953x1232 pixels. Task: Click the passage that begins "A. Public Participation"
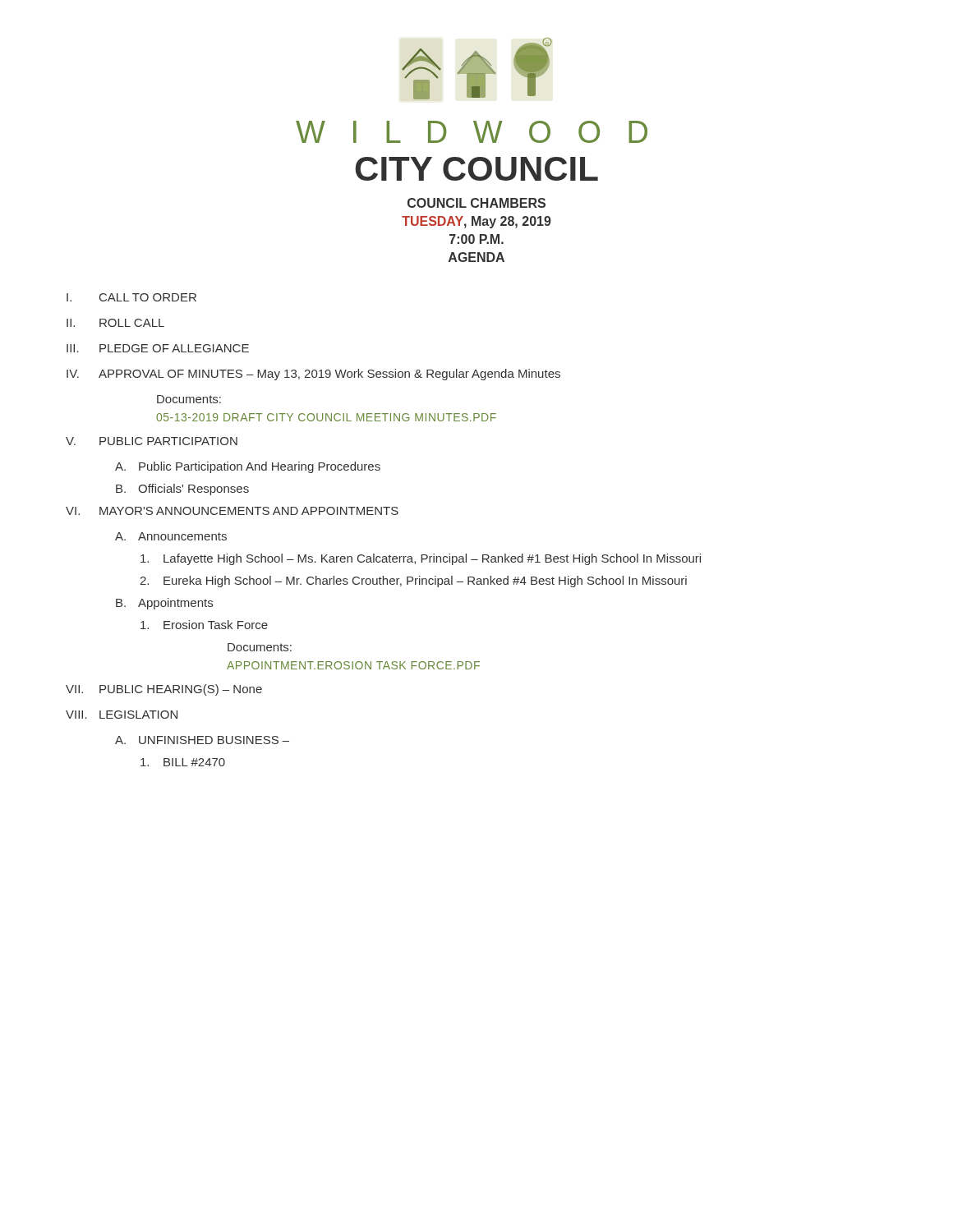248,467
